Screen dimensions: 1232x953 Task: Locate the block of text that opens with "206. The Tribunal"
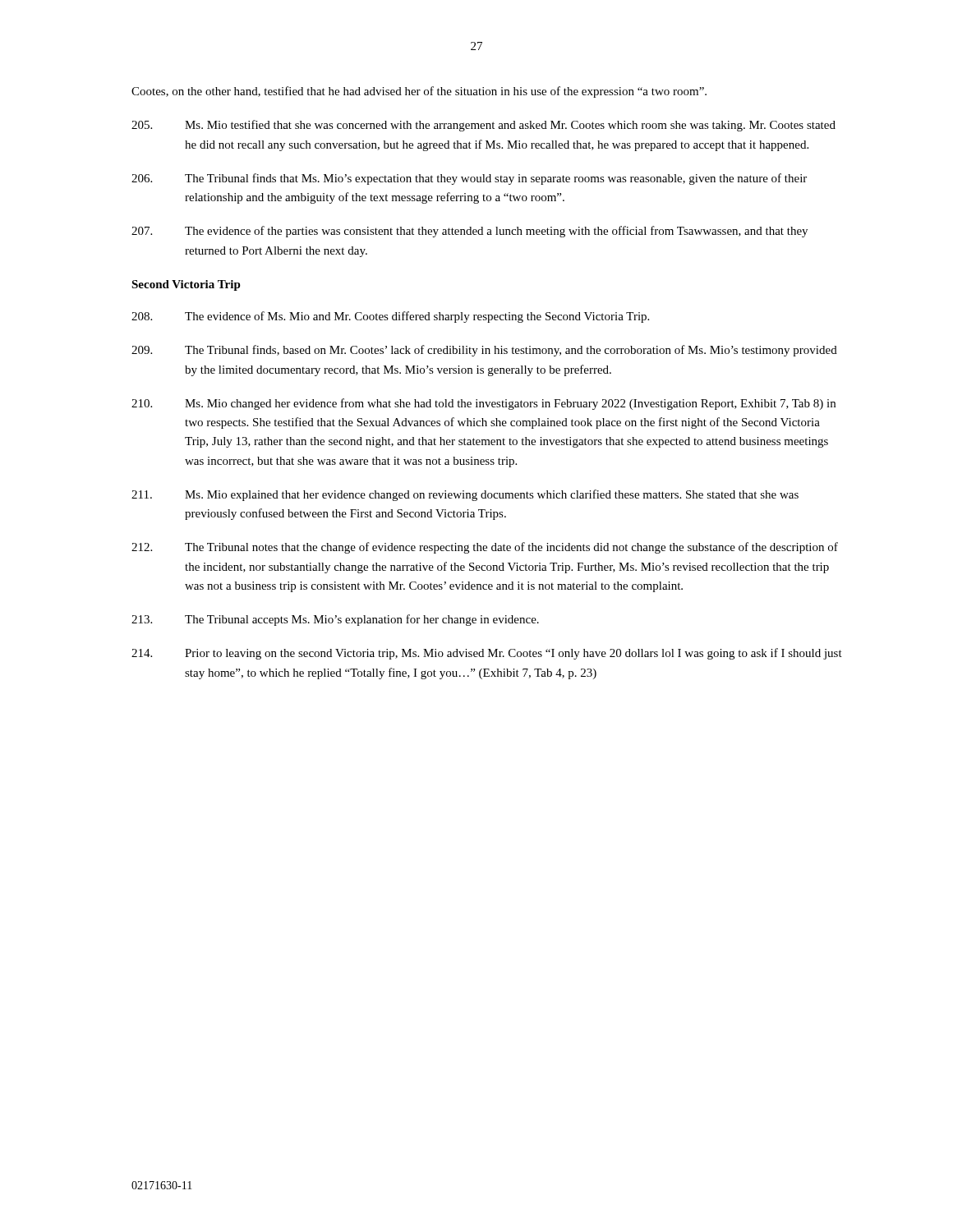pos(489,188)
